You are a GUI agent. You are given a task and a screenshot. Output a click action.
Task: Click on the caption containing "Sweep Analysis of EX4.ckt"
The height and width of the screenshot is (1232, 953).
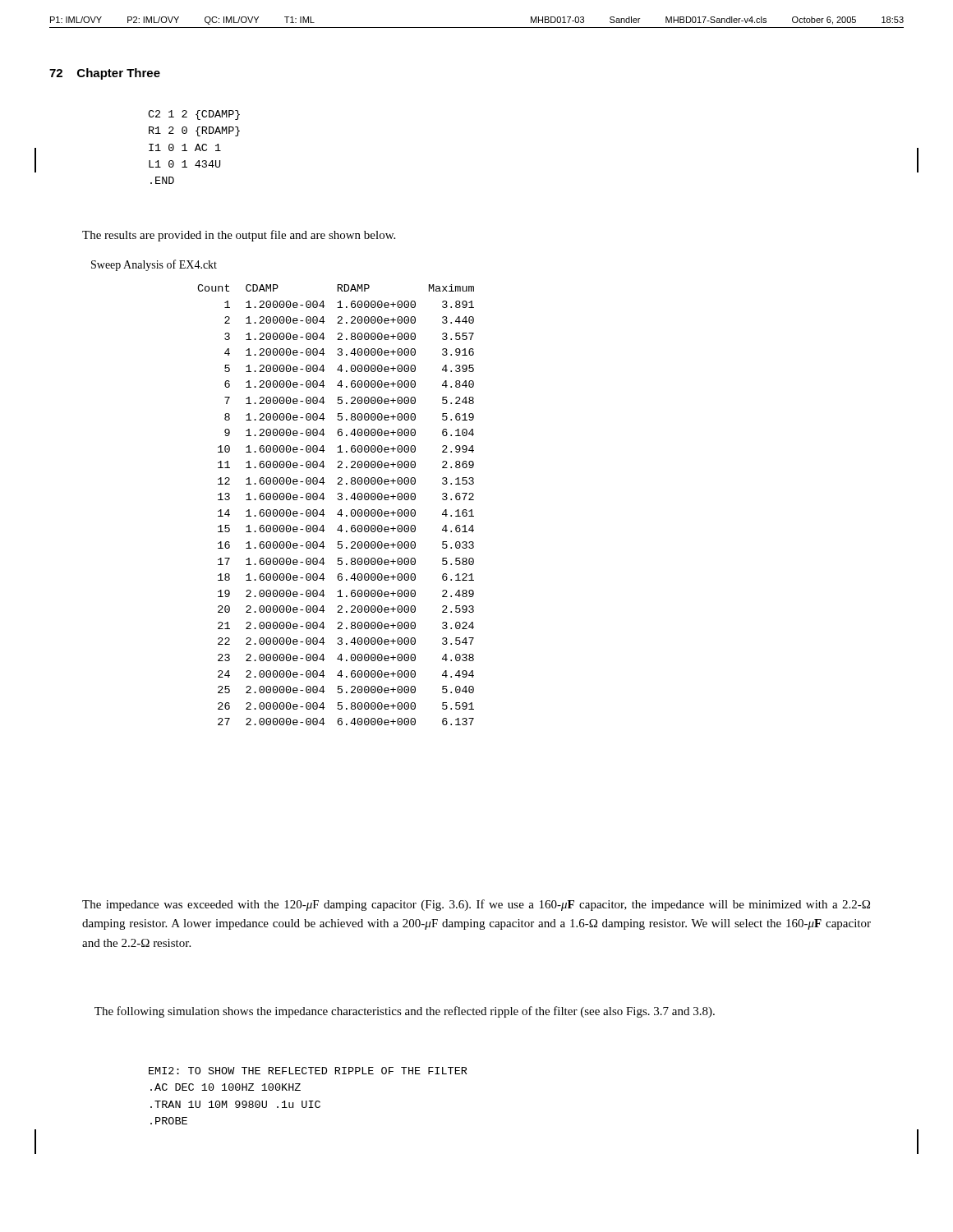(x=154, y=265)
